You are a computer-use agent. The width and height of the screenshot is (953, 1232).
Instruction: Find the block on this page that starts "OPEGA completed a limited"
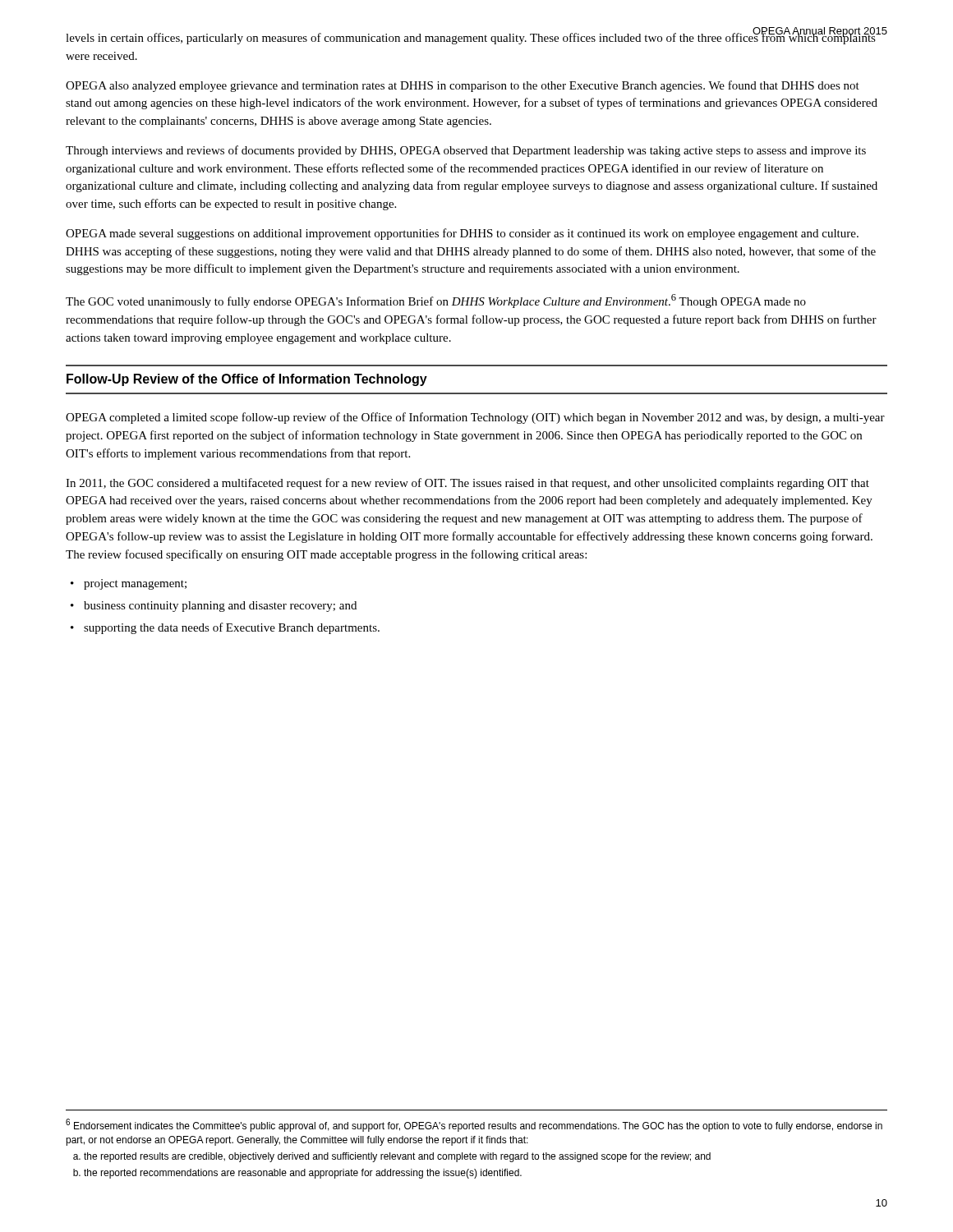click(476, 436)
